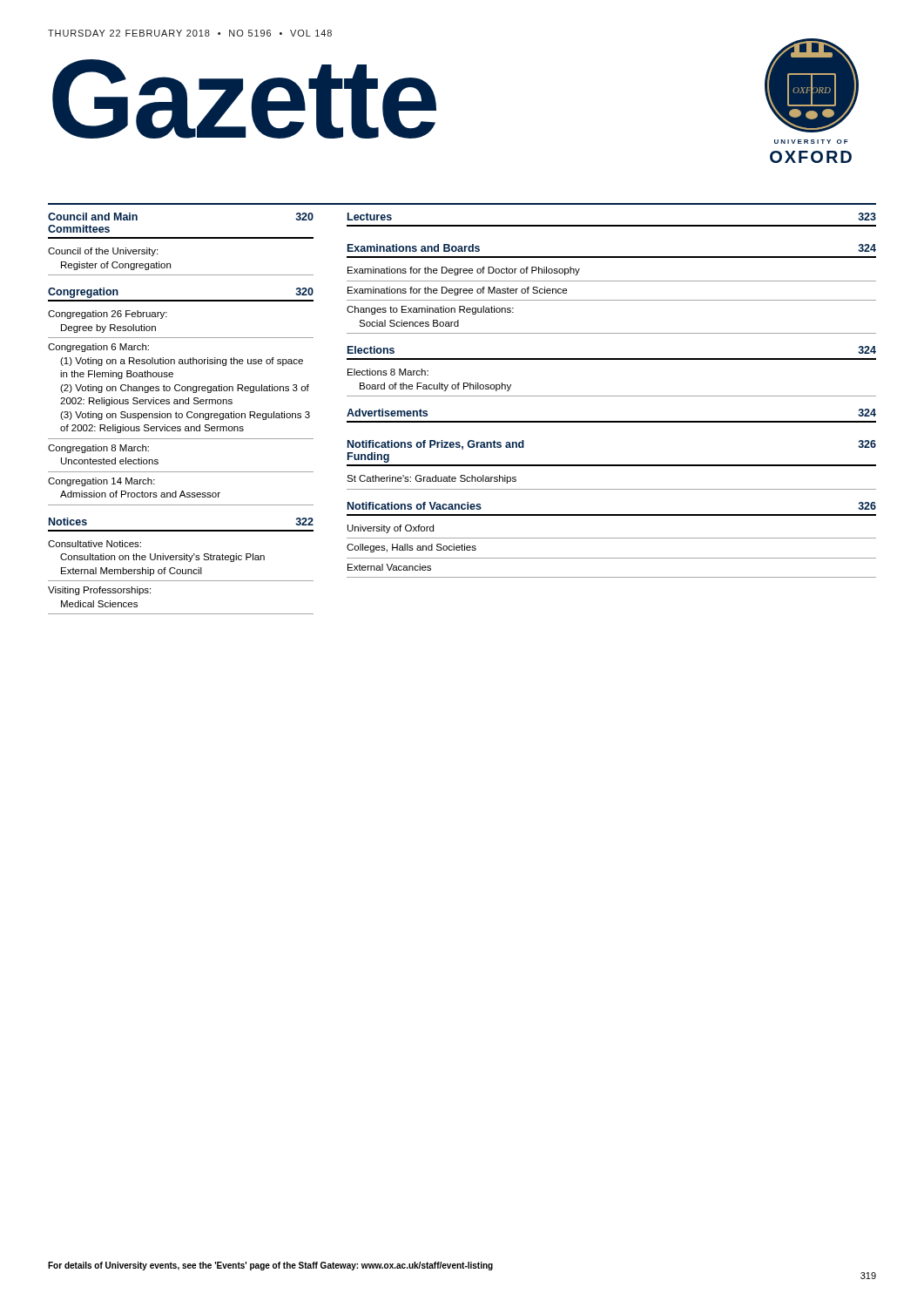Image resolution: width=924 pixels, height=1307 pixels.
Task: Find the section header containing "Notifications of Vacancies 326"
Action: pyautogui.click(x=611, y=506)
